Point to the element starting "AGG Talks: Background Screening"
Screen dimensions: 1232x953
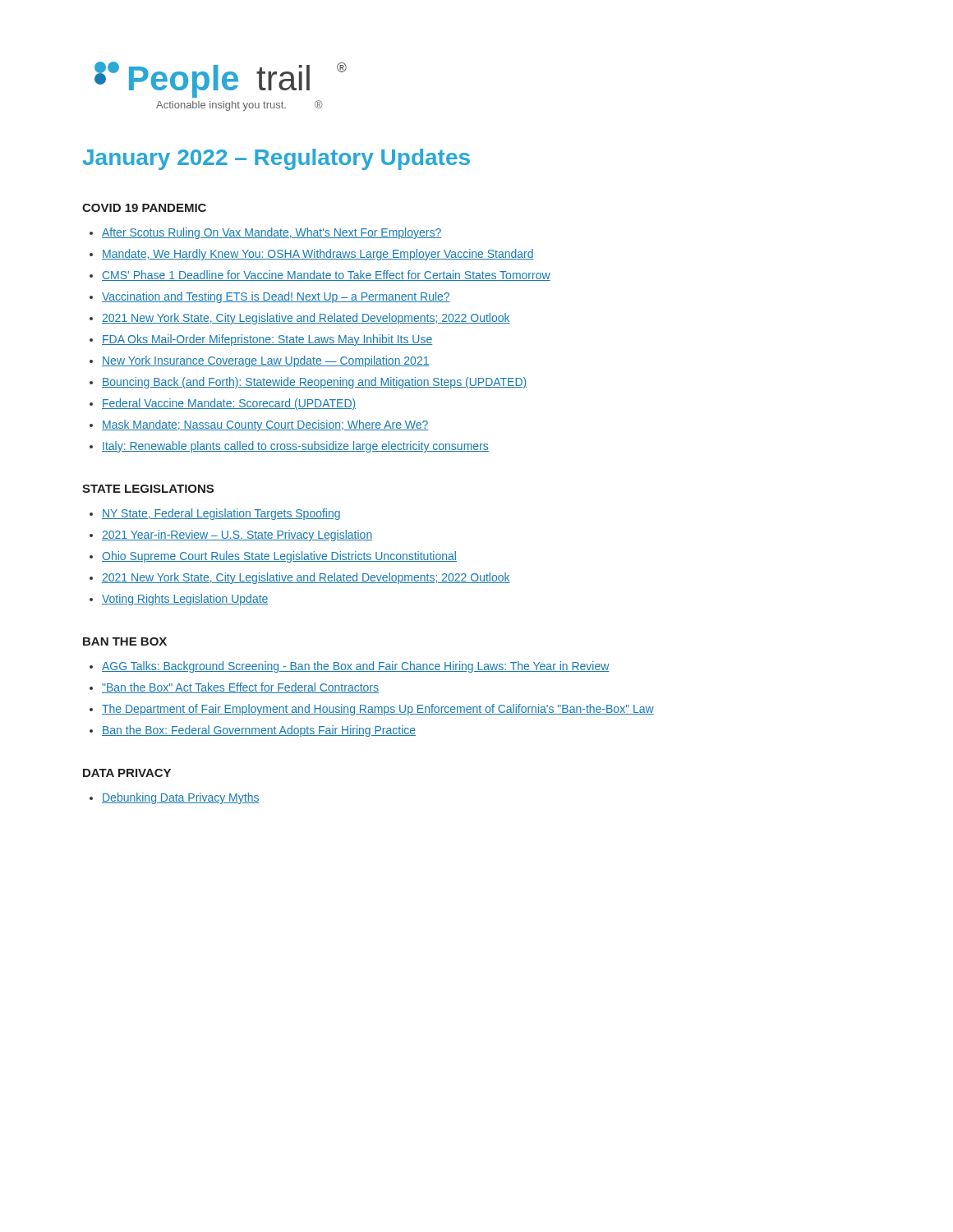(x=355, y=666)
